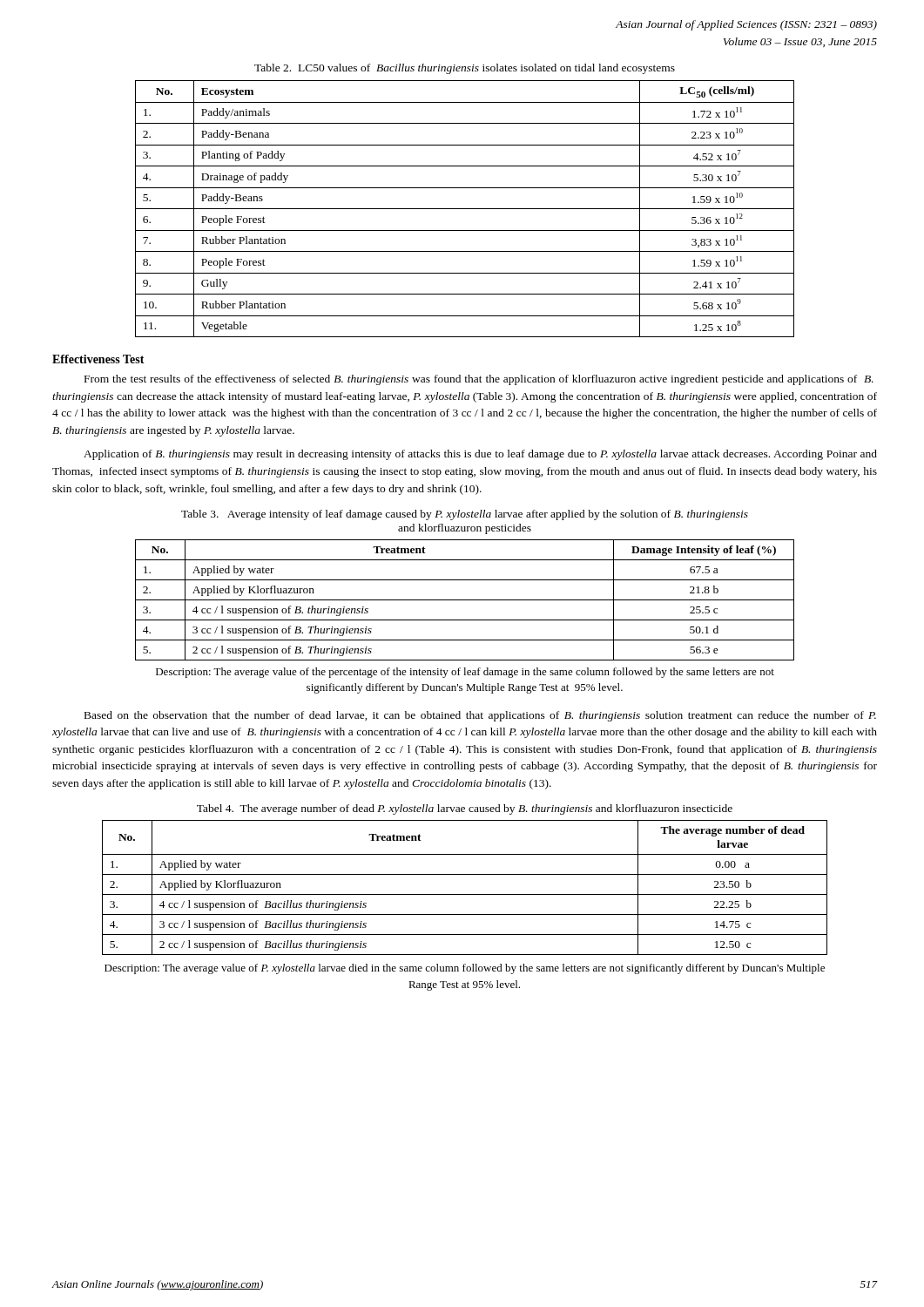Locate the table with the text "3,83 x 10"
The width and height of the screenshot is (924, 1307).
pyautogui.click(x=465, y=209)
